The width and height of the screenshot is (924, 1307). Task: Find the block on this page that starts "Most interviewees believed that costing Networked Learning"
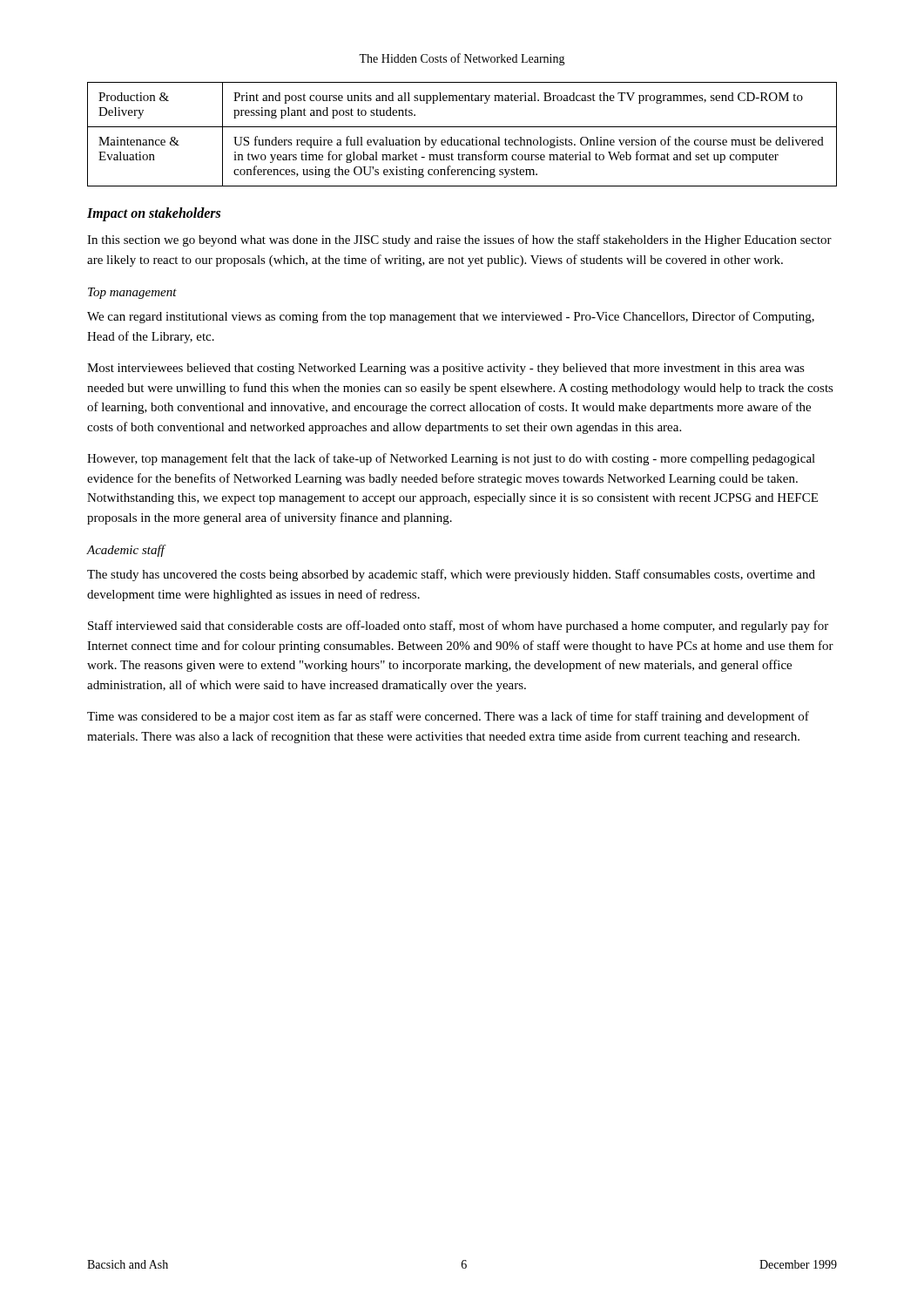coord(460,397)
